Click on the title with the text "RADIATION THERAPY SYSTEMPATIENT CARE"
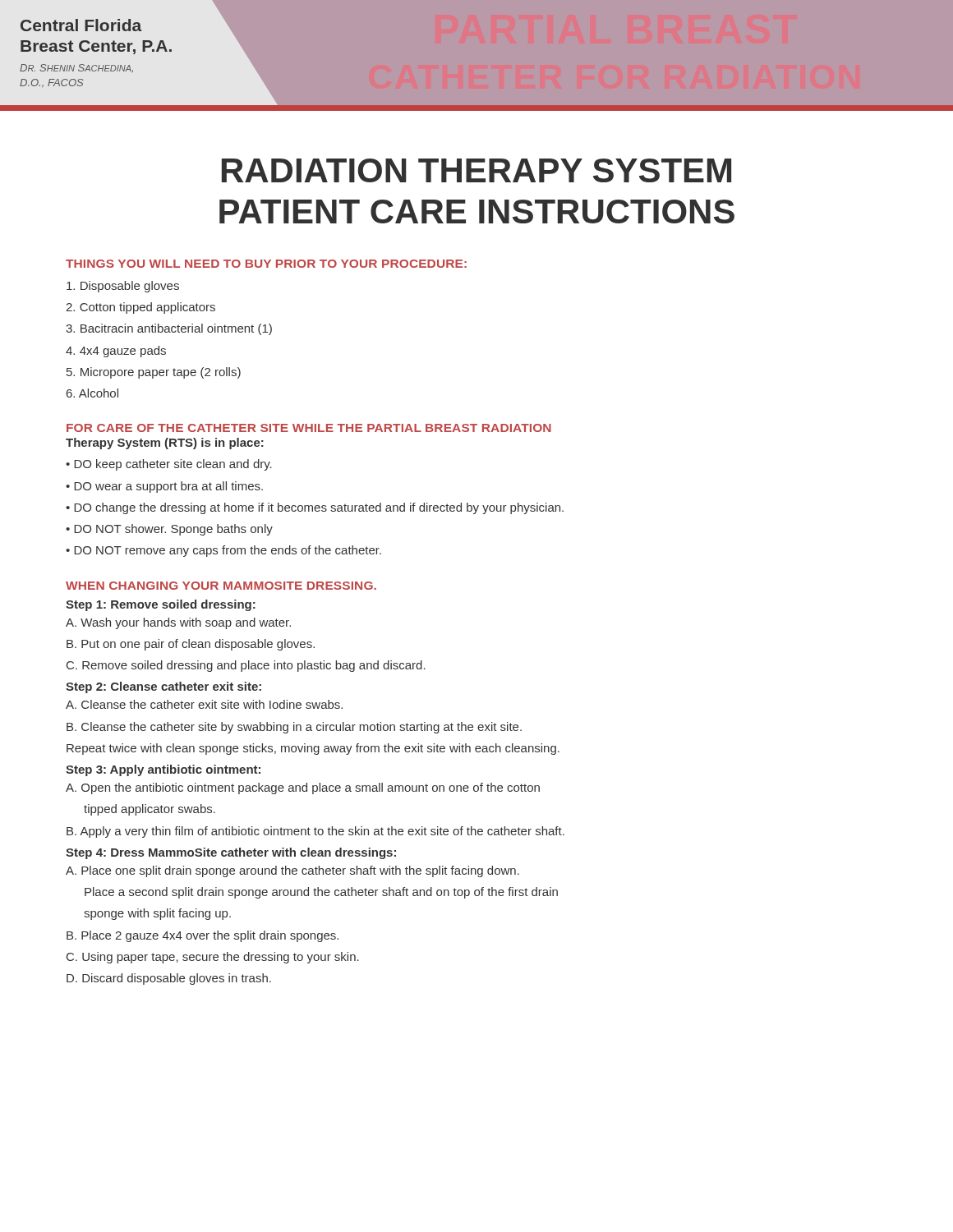953x1232 pixels. 476,192
